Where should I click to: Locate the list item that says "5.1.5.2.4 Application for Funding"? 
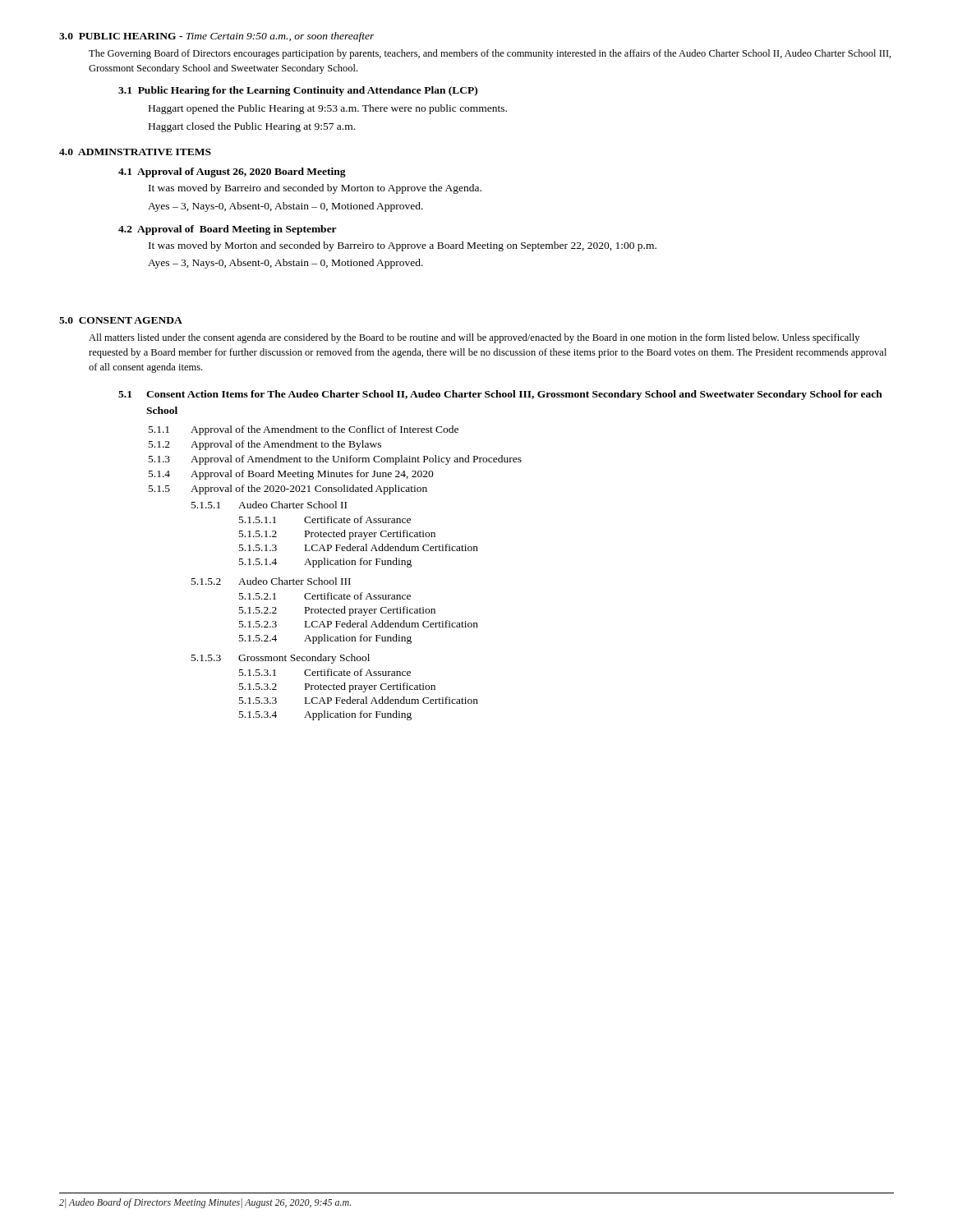tap(325, 638)
